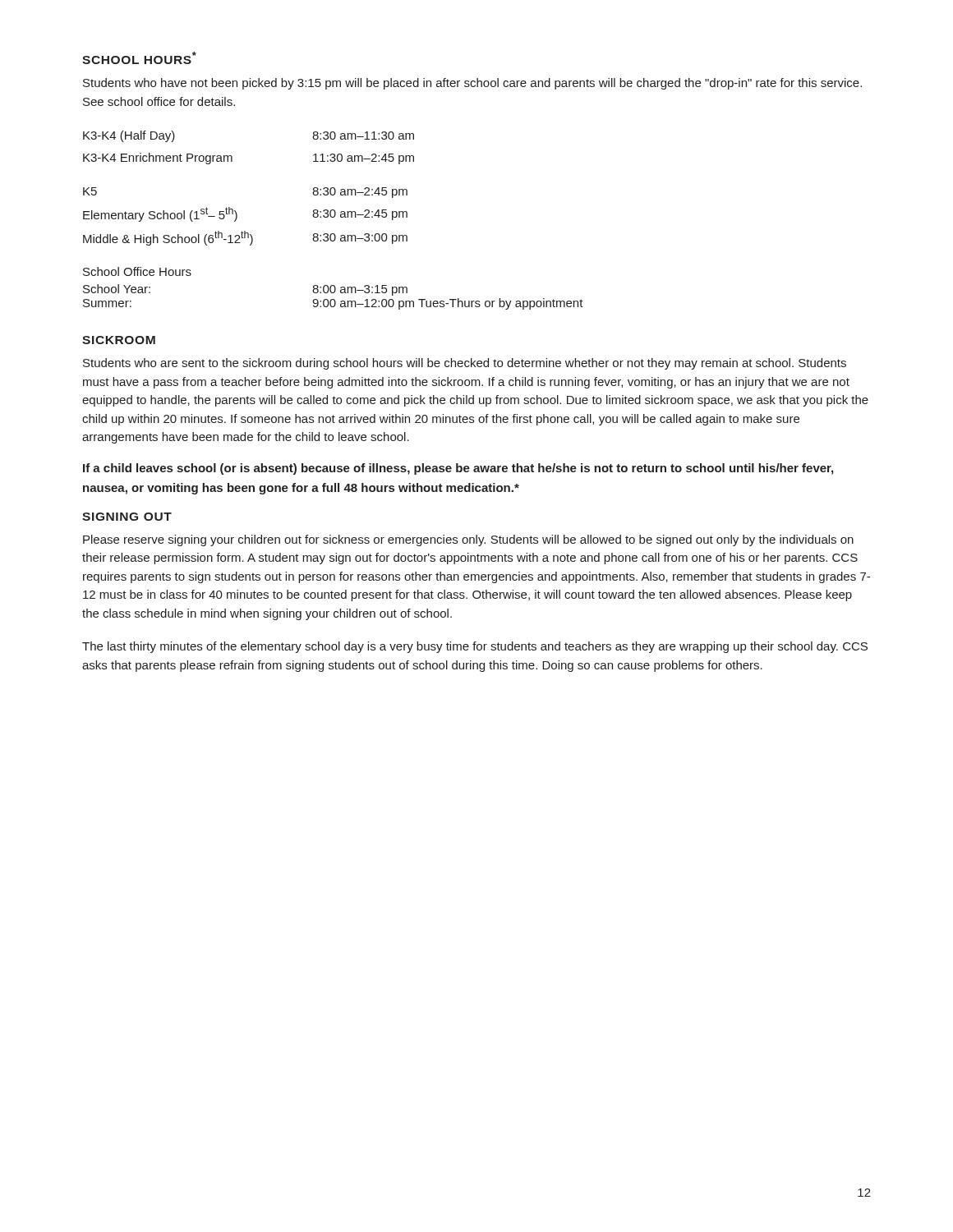Viewport: 953px width, 1232px height.
Task: Find the table that mentions "K3-K4 (Half Day) 8:30 am–11:30"
Action: 476,187
